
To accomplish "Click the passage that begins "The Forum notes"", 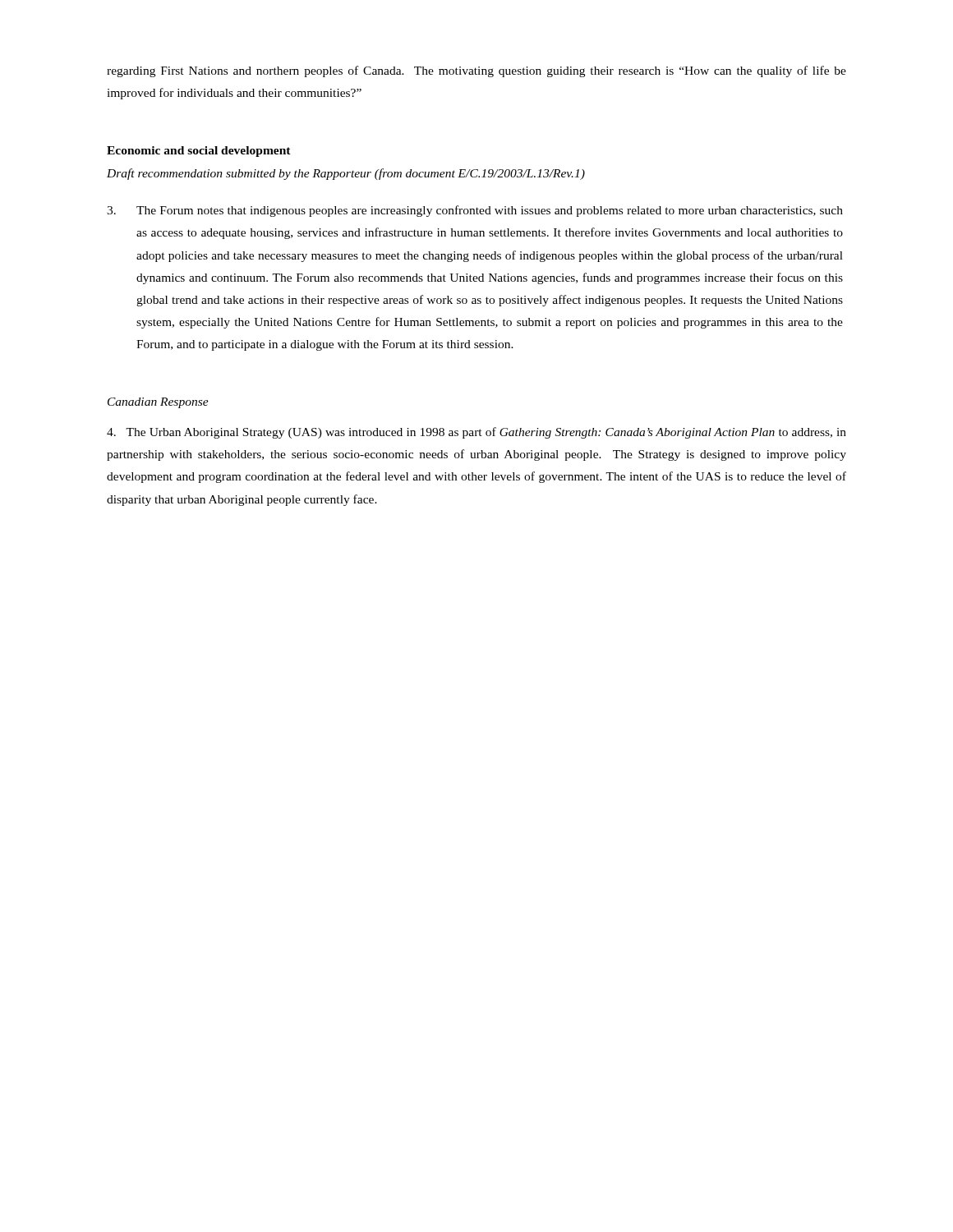I will [475, 277].
